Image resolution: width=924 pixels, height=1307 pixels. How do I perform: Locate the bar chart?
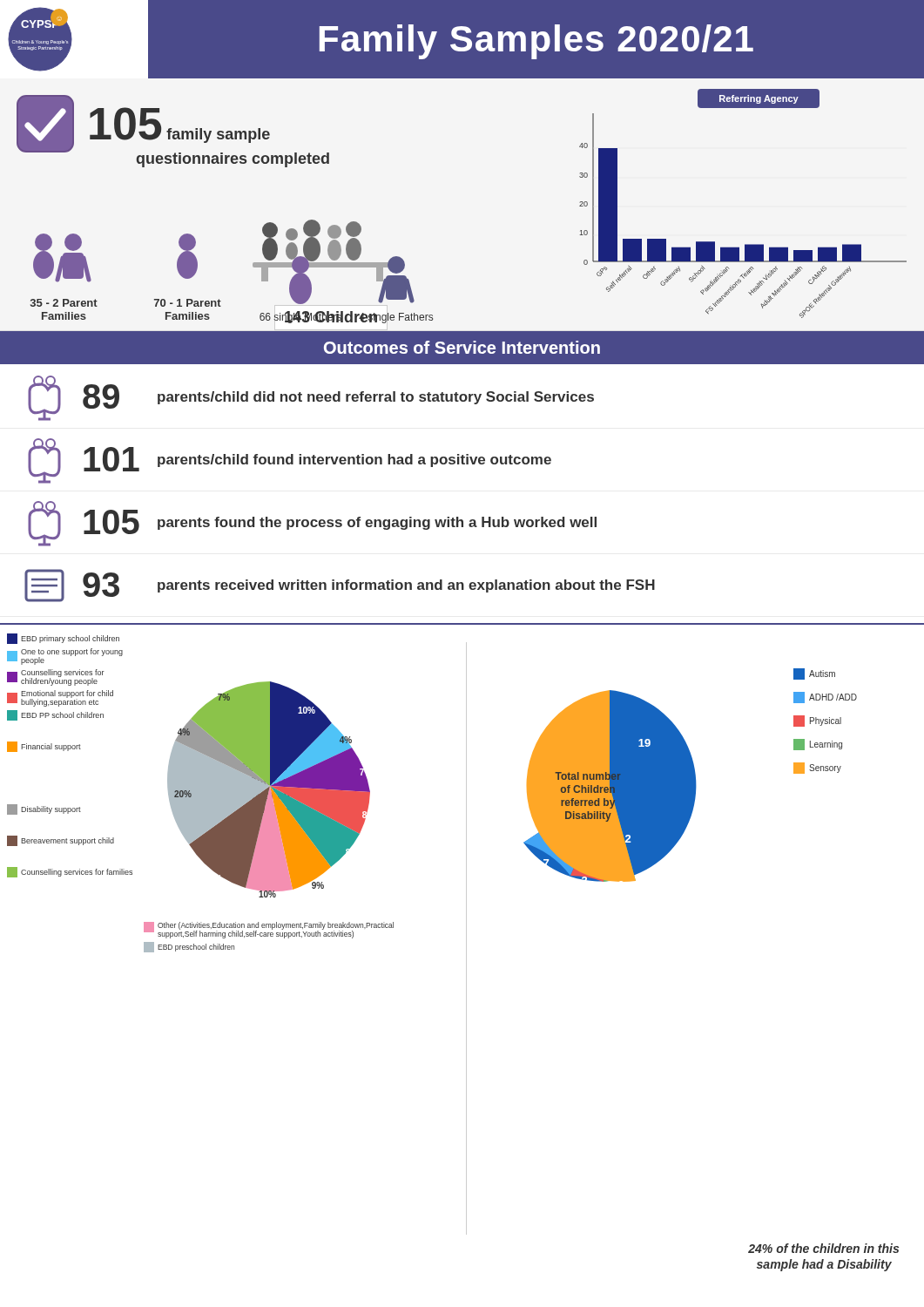tap(732, 205)
